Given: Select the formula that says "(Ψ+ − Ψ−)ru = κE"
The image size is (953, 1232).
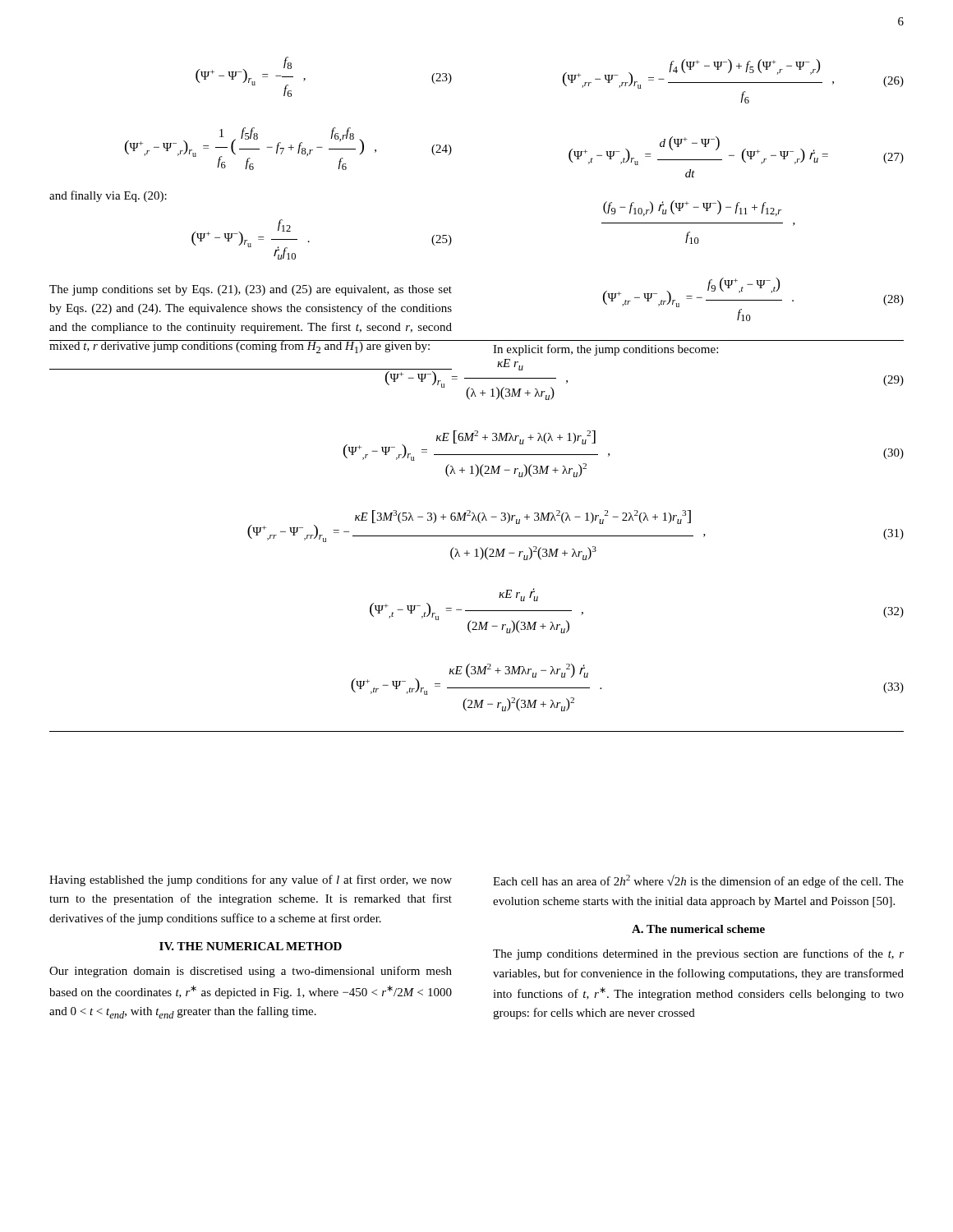Looking at the screenshot, I should 551,353.
